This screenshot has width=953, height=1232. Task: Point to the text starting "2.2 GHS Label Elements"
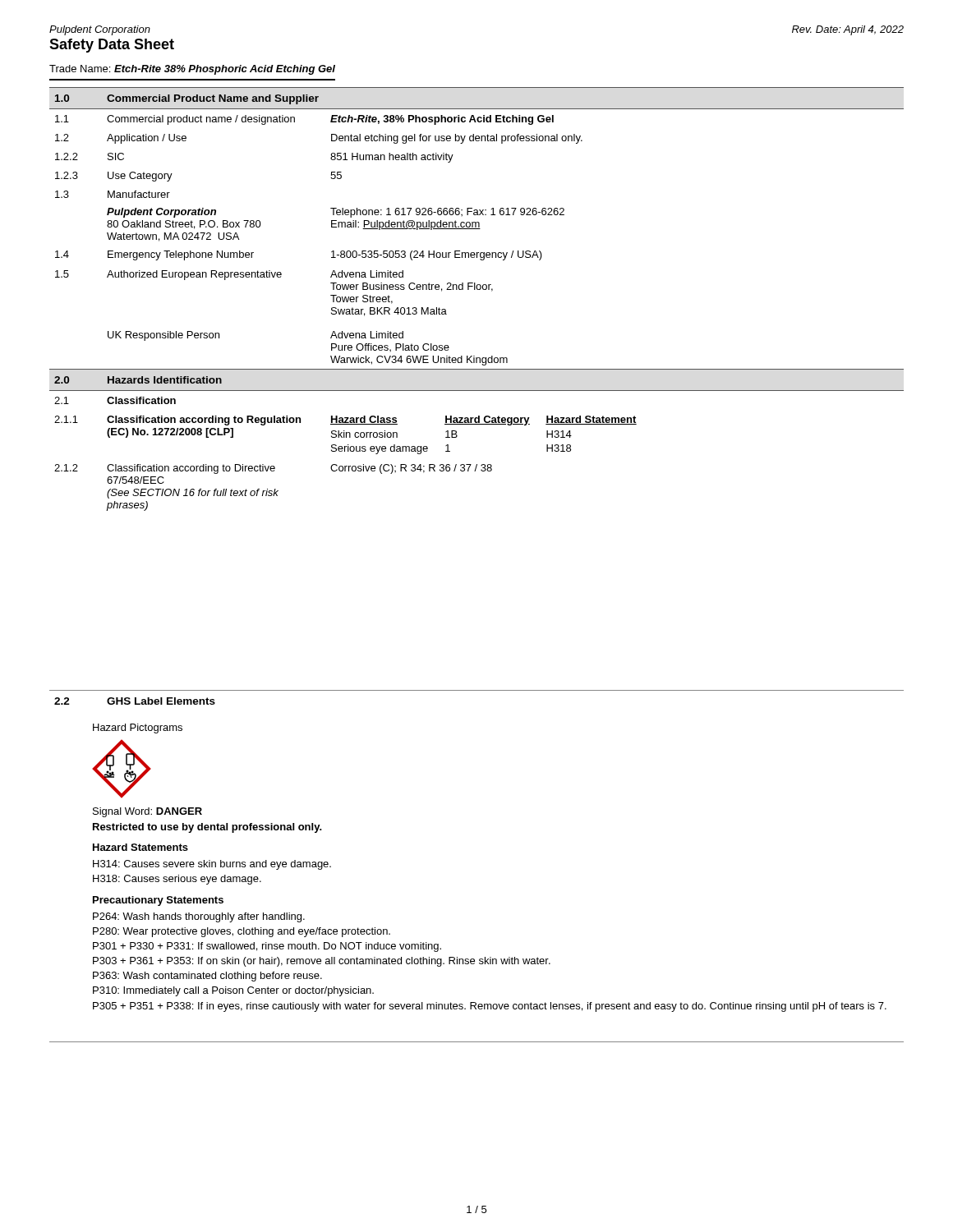tap(476, 701)
